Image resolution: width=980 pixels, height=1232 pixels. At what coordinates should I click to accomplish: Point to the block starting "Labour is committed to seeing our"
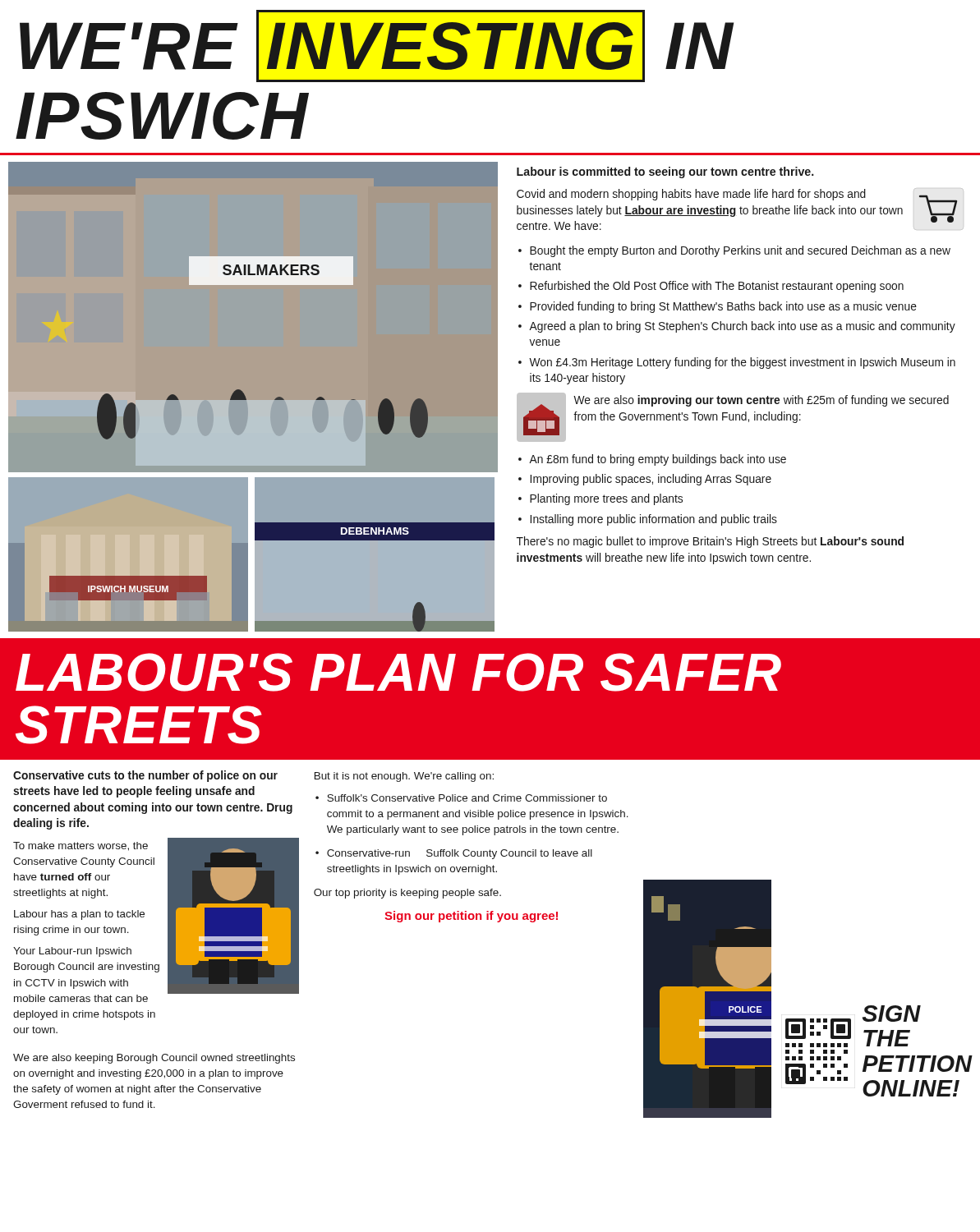pos(665,172)
